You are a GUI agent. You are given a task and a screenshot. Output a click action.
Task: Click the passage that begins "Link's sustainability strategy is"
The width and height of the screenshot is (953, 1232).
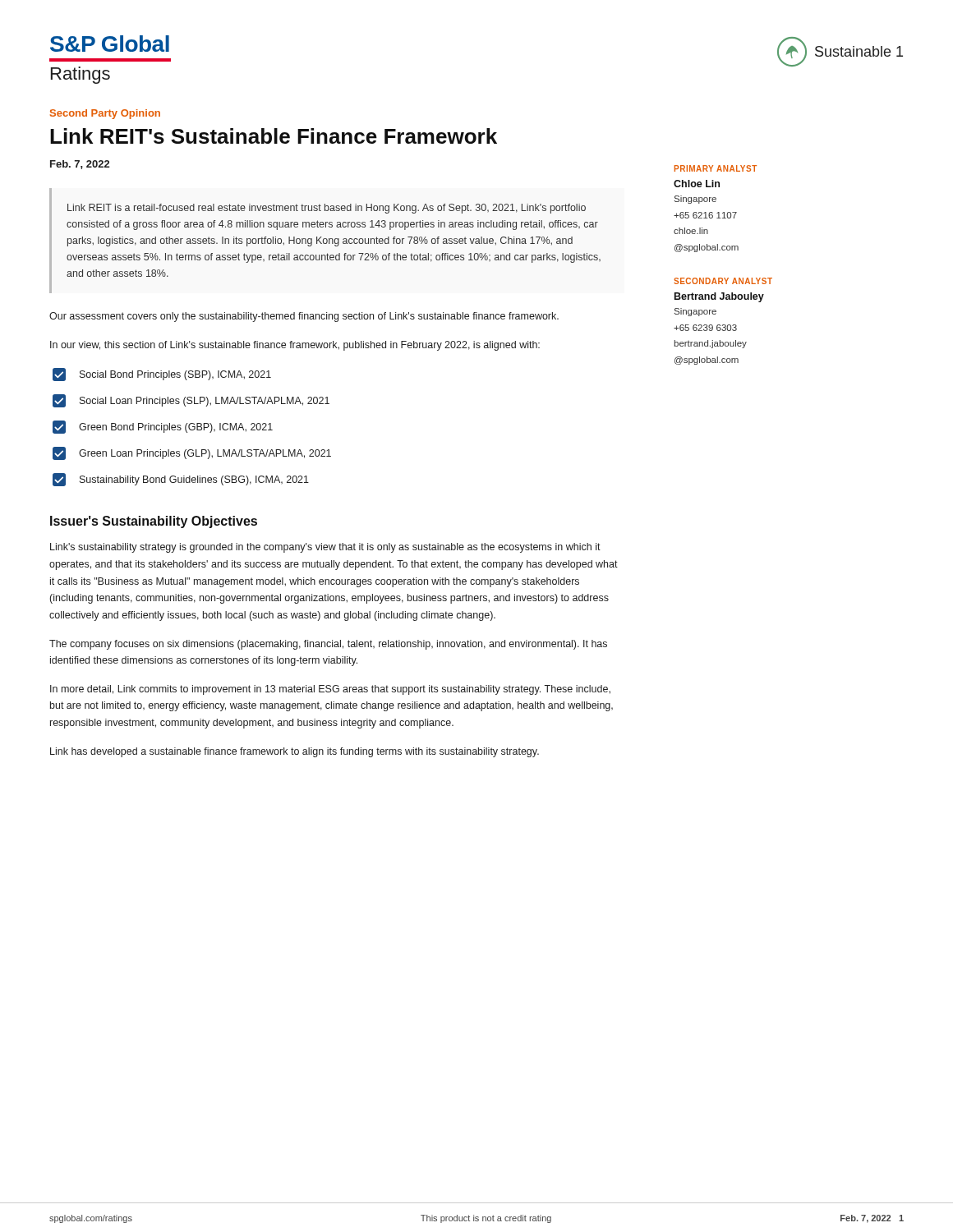333,581
